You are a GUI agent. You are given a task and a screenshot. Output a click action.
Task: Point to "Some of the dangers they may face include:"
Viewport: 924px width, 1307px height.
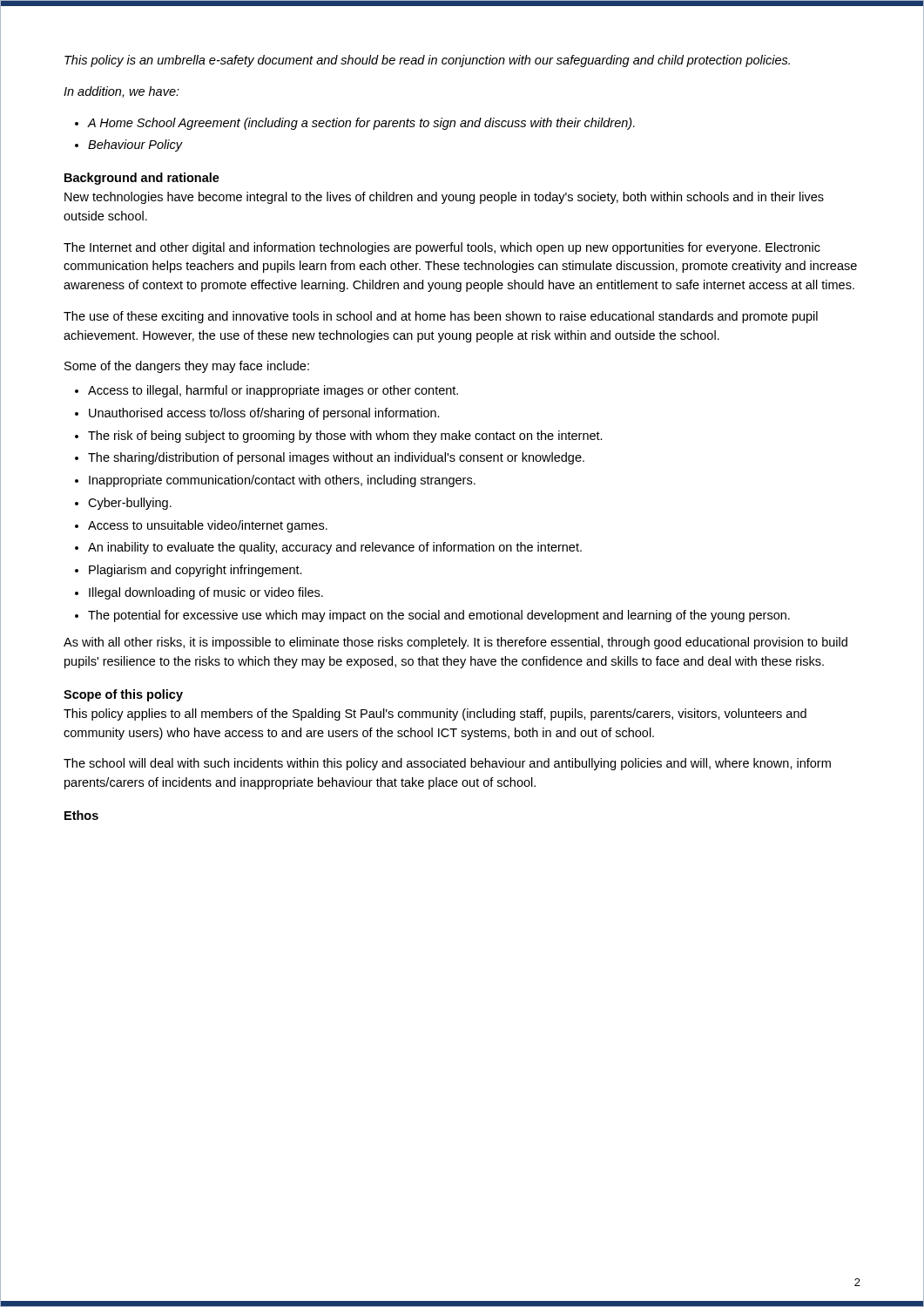tap(187, 367)
